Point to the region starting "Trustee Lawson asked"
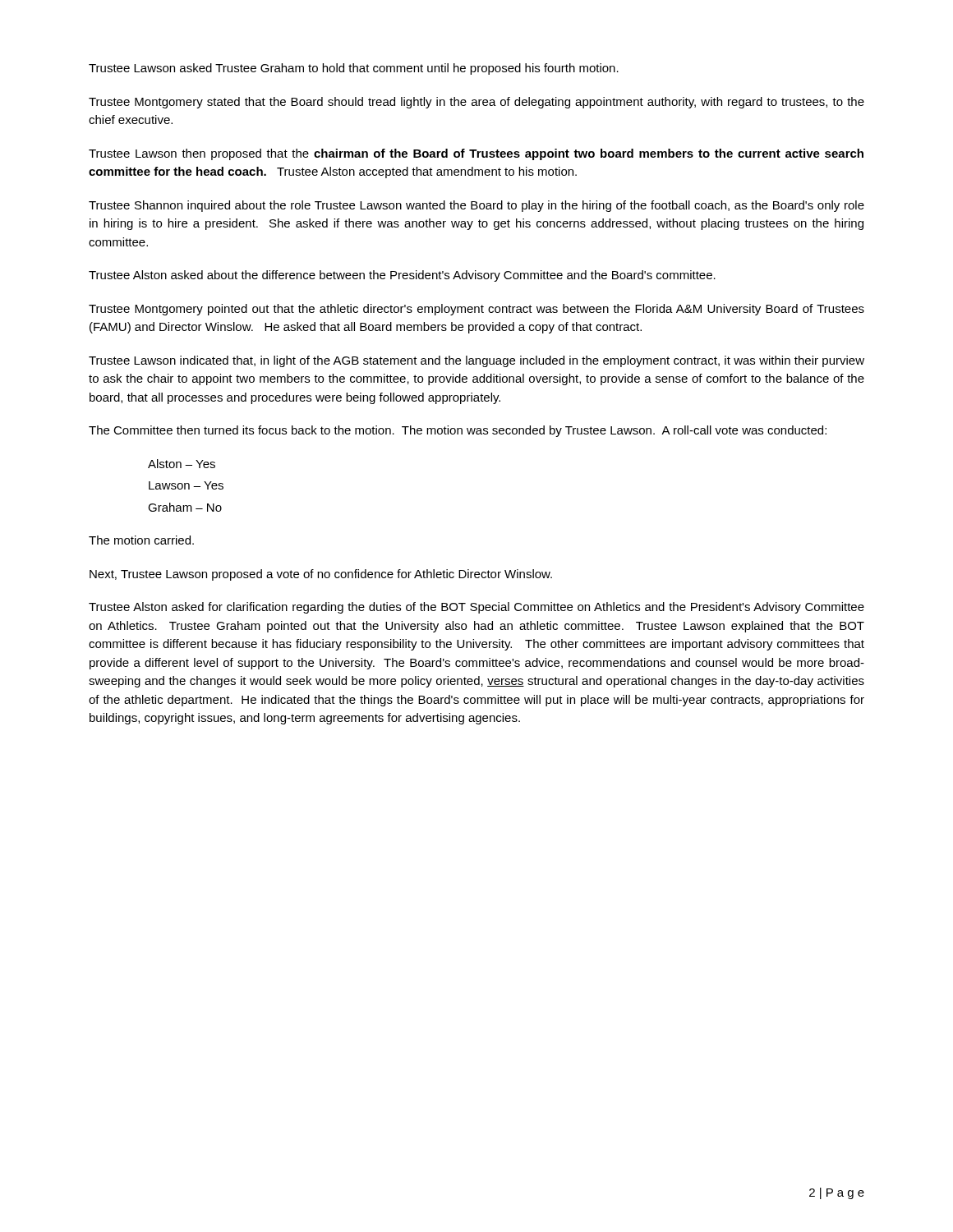 [354, 68]
